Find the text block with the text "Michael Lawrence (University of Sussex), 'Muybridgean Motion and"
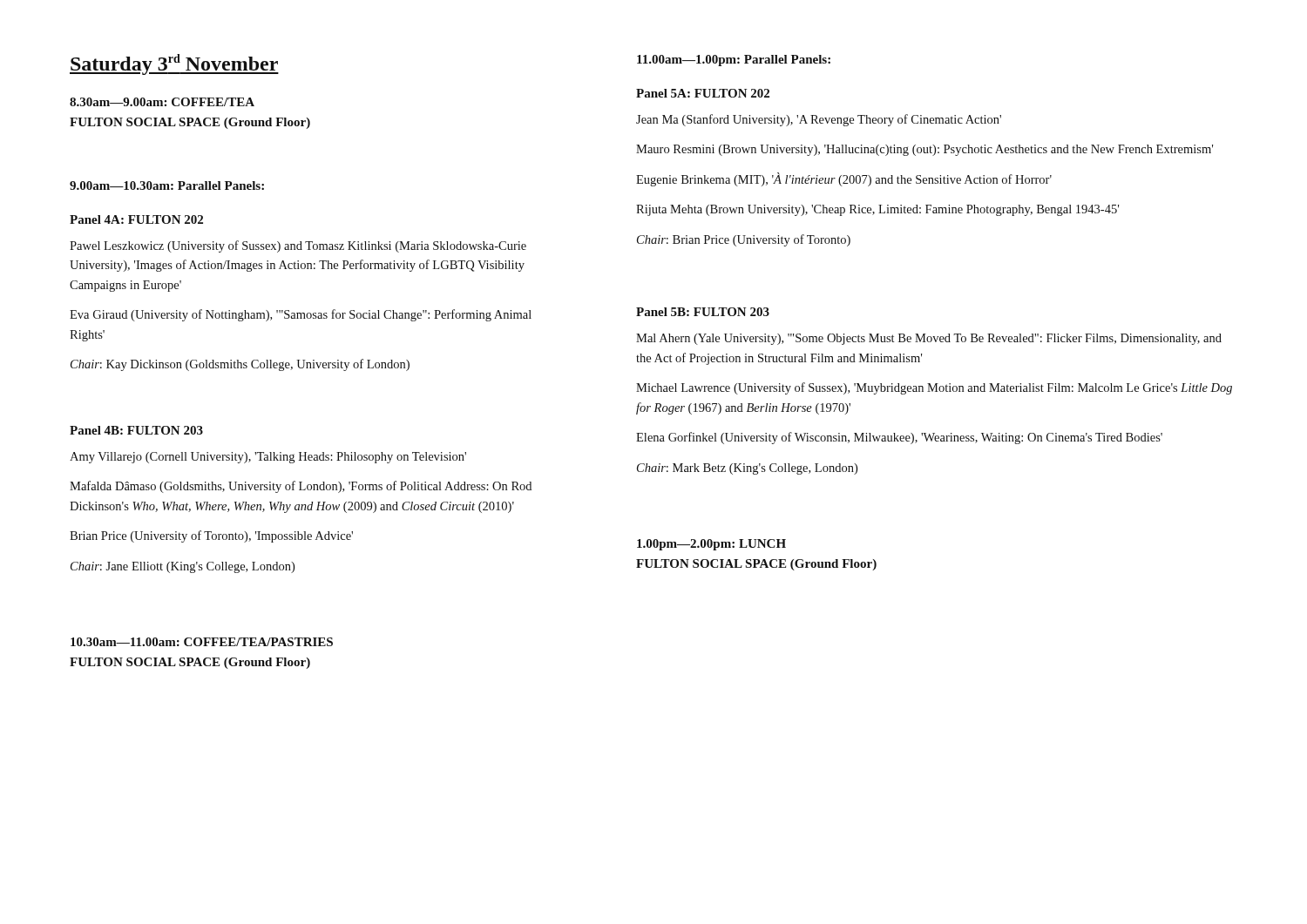Image resolution: width=1307 pixels, height=924 pixels. [x=934, y=398]
